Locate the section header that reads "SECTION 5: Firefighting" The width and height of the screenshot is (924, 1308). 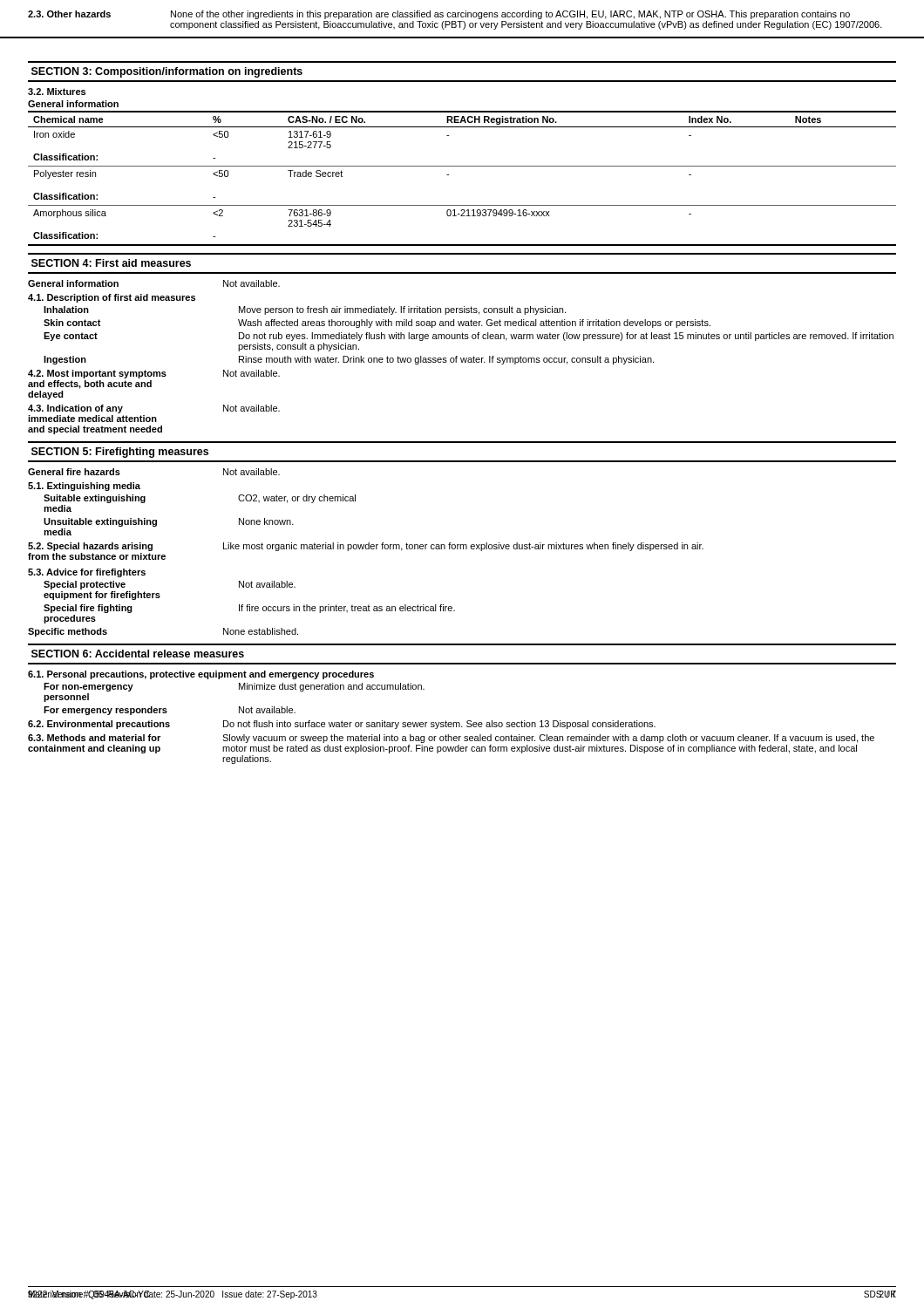pyautogui.click(x=118, y=452)
